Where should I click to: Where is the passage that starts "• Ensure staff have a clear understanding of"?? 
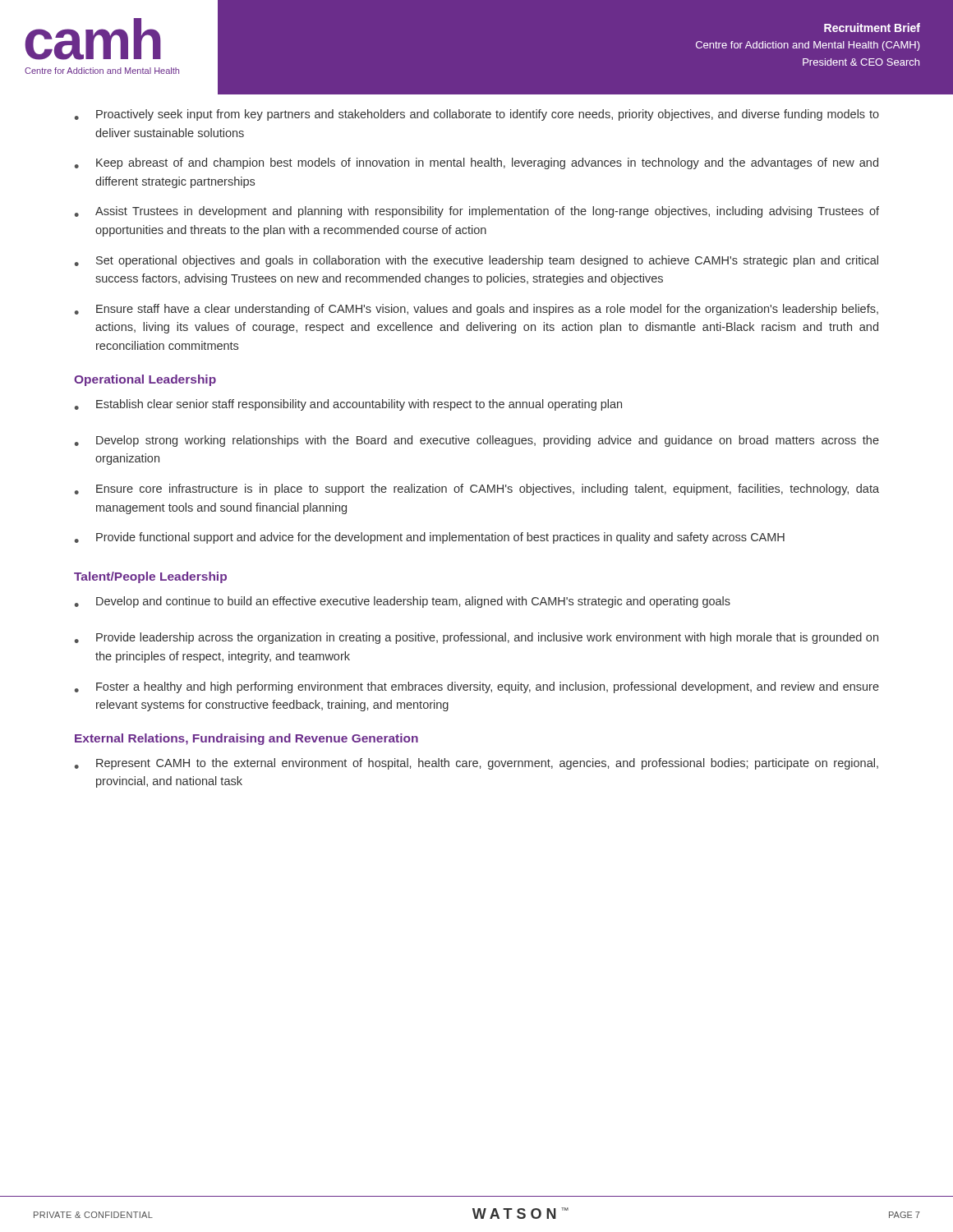(476, 328)
